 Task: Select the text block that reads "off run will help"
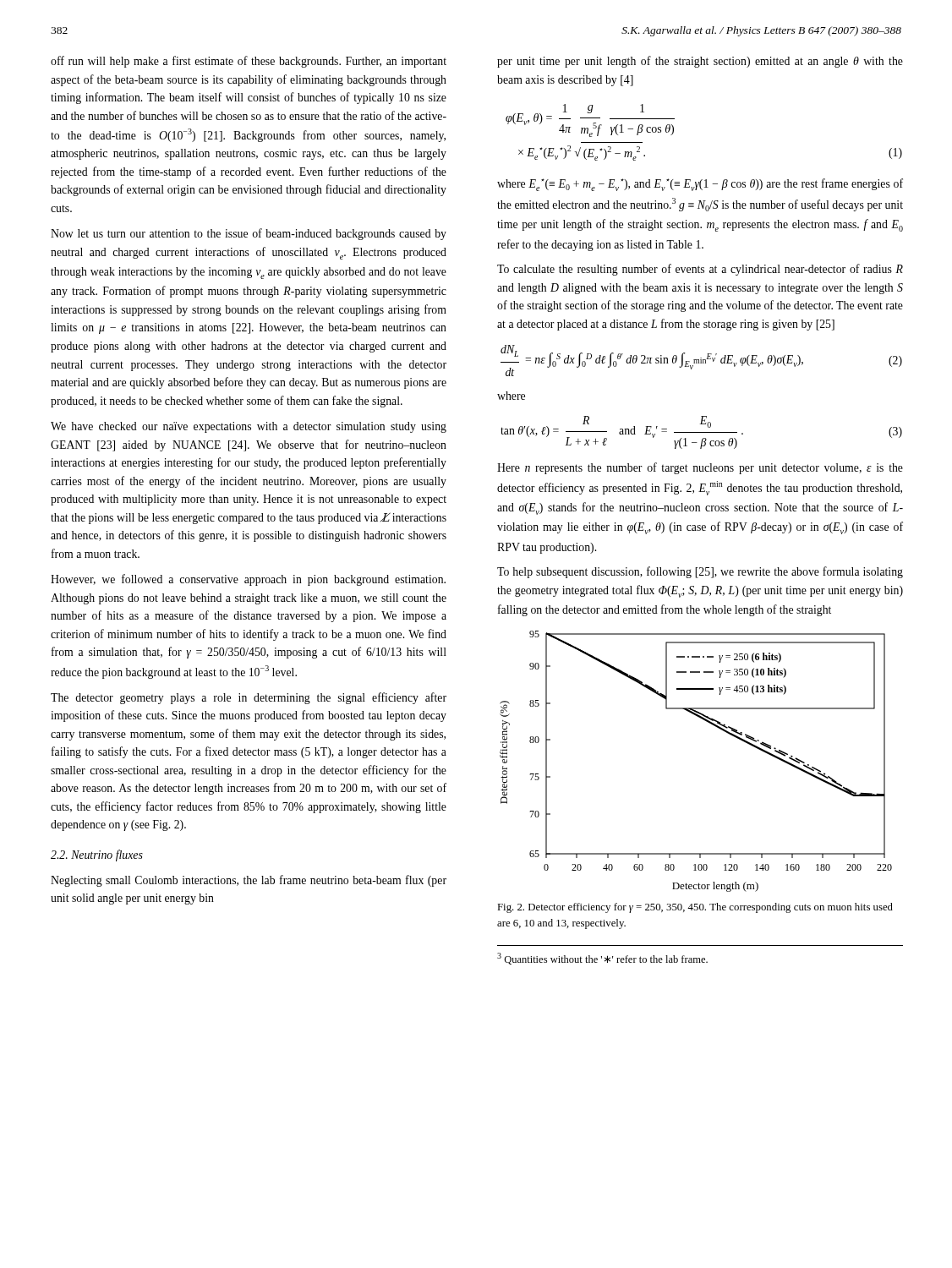249,135
